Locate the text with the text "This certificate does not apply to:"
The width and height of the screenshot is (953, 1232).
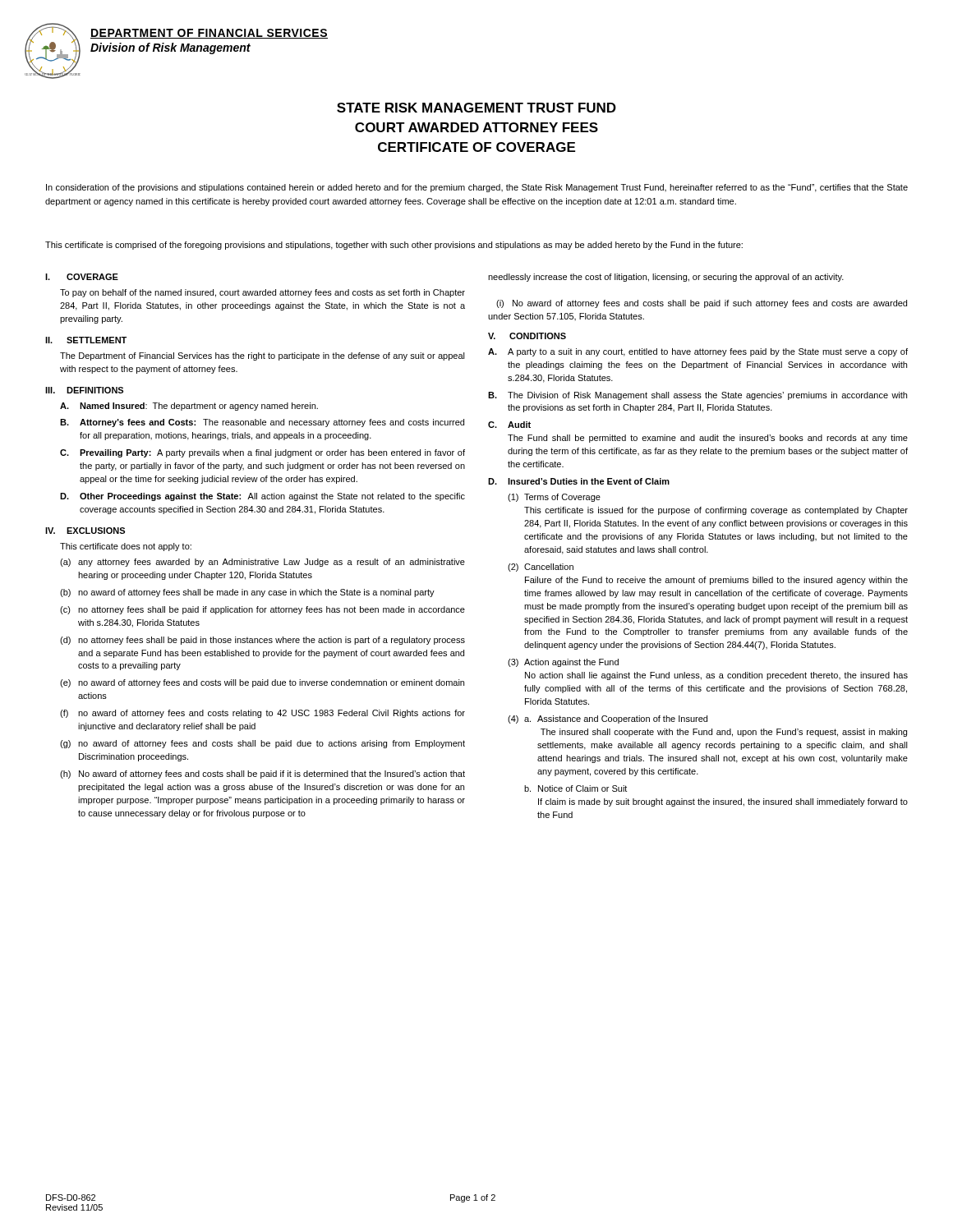click(x=126, y=546)
